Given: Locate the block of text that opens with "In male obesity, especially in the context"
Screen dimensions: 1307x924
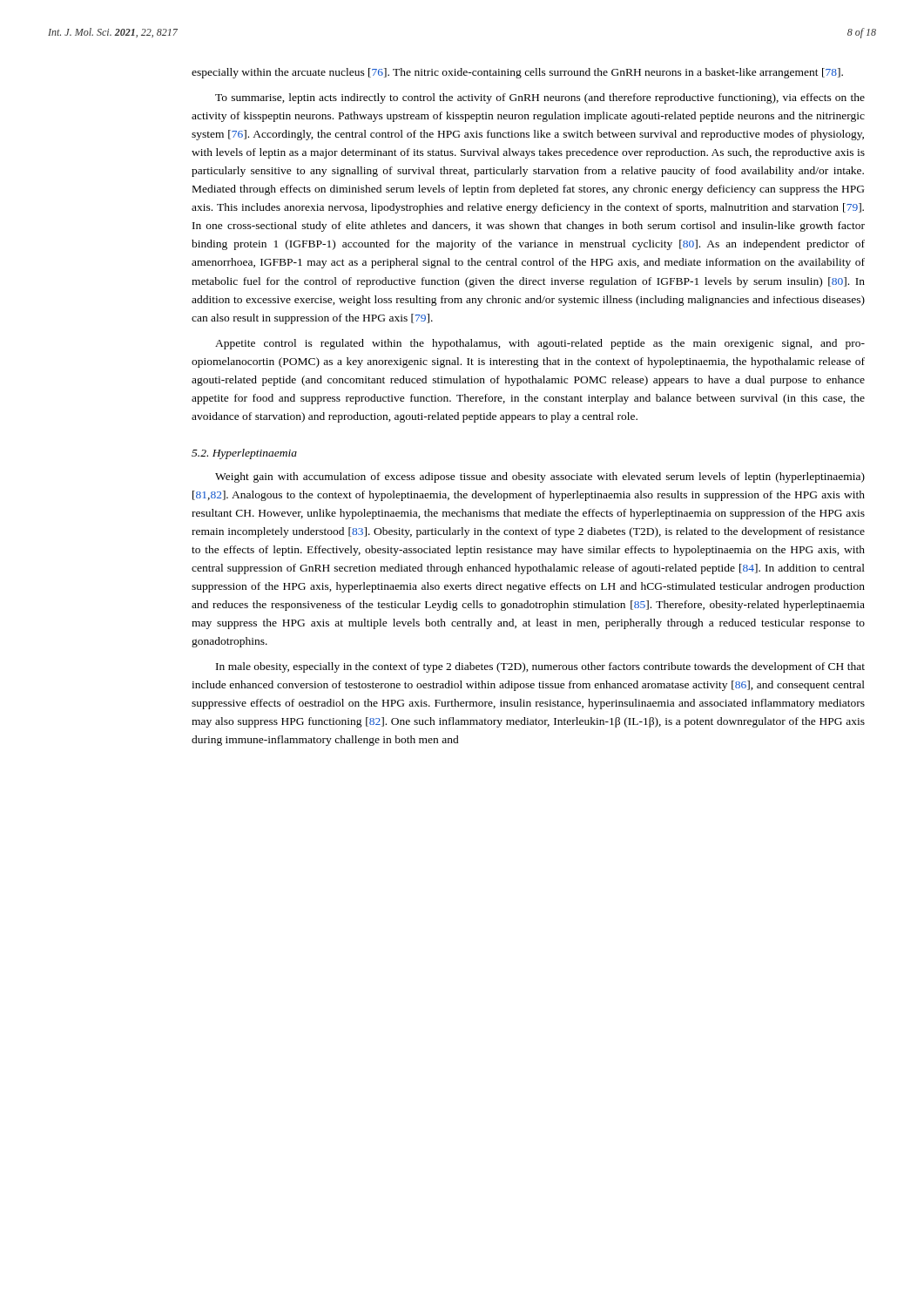Looking at the screenshot, I should point(528,703).
